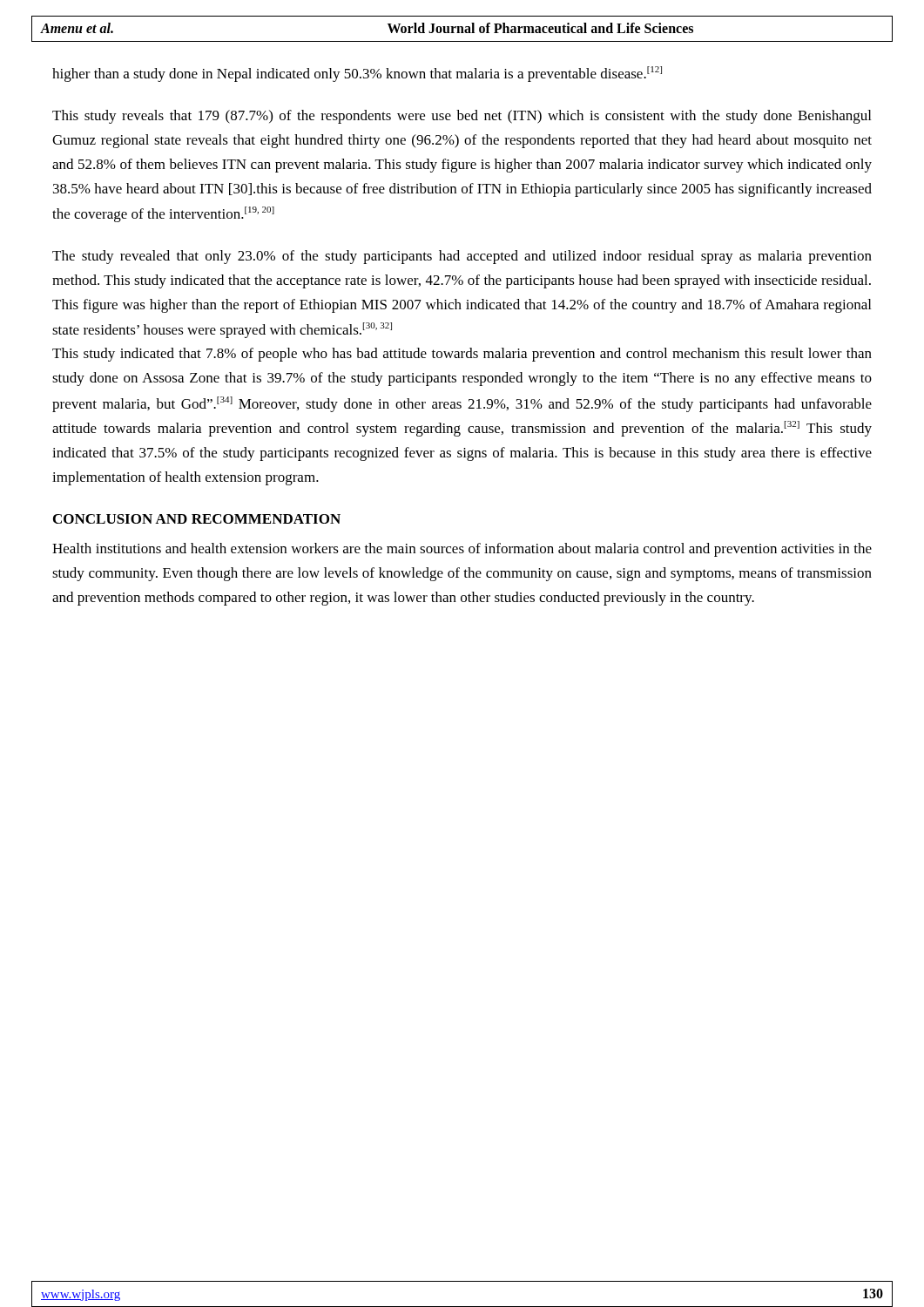Find the passage starting "The study revealed that only 23.0% of"
Screen dimensions: 1307x924
coord(462,366)
